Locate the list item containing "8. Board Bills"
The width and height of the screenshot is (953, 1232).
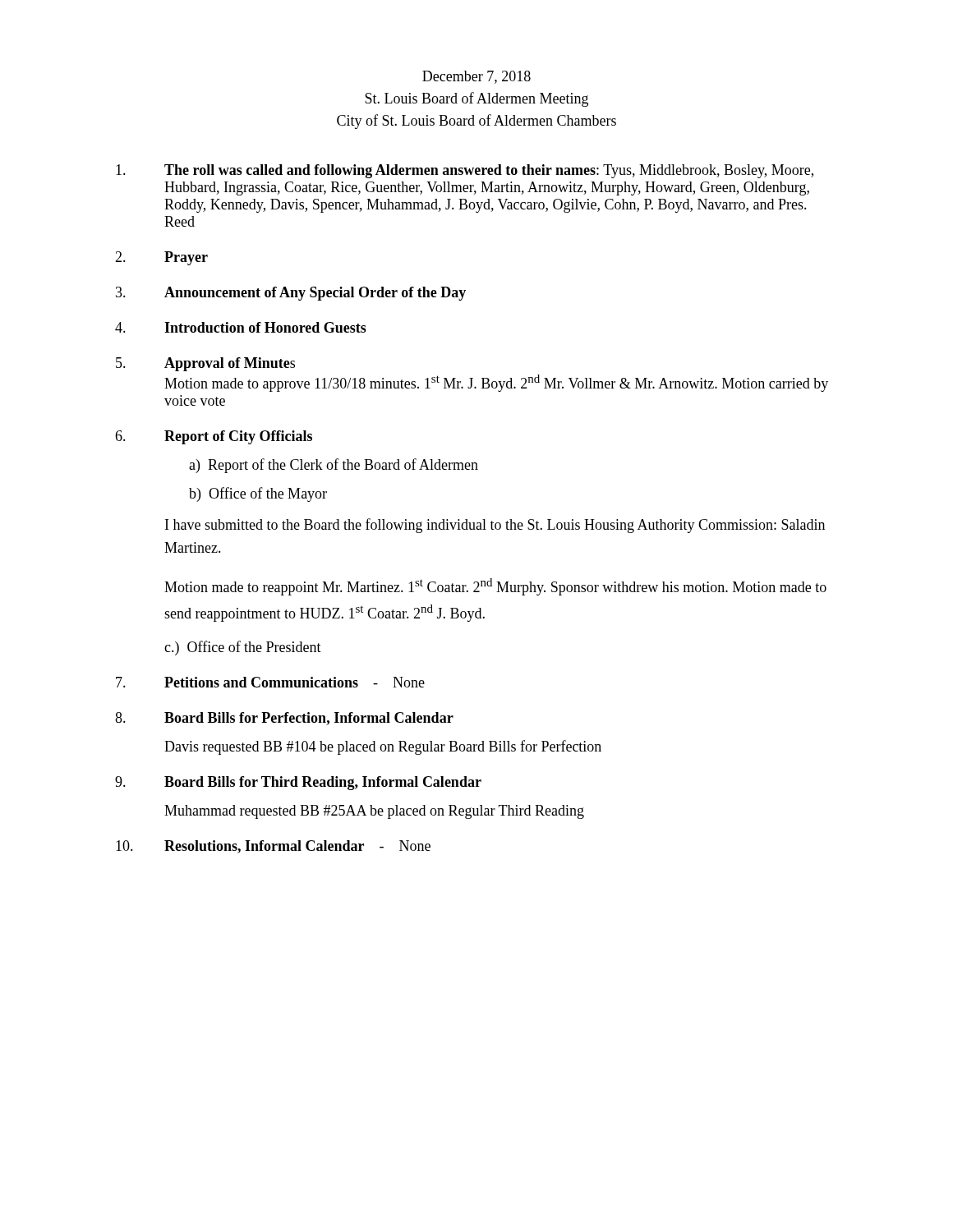point(476,732)
